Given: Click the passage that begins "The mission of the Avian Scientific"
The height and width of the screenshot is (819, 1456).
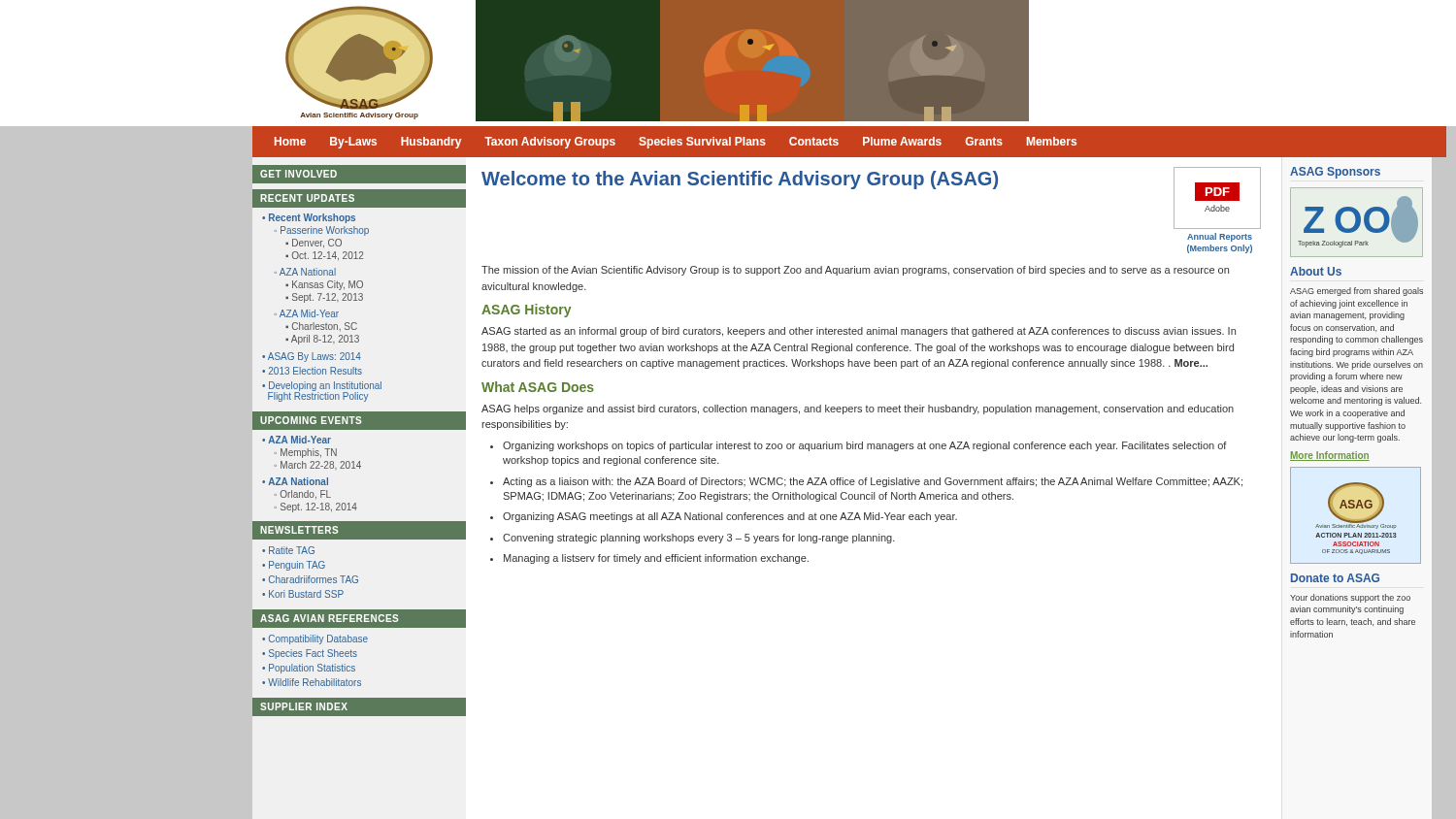Looking at the screenshot, I should tap(856, 278).
